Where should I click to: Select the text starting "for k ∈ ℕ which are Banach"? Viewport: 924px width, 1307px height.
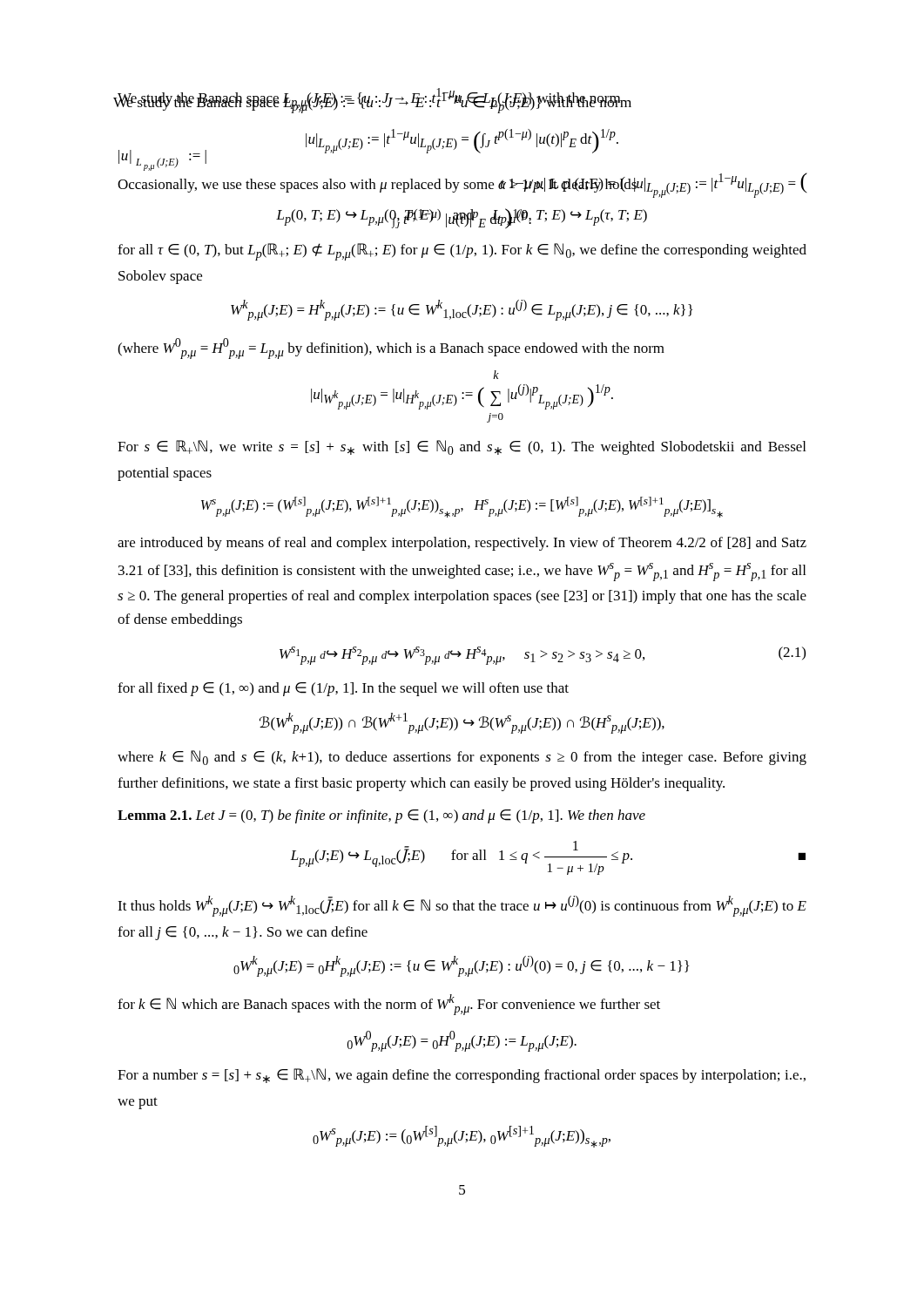point(389,1003)
